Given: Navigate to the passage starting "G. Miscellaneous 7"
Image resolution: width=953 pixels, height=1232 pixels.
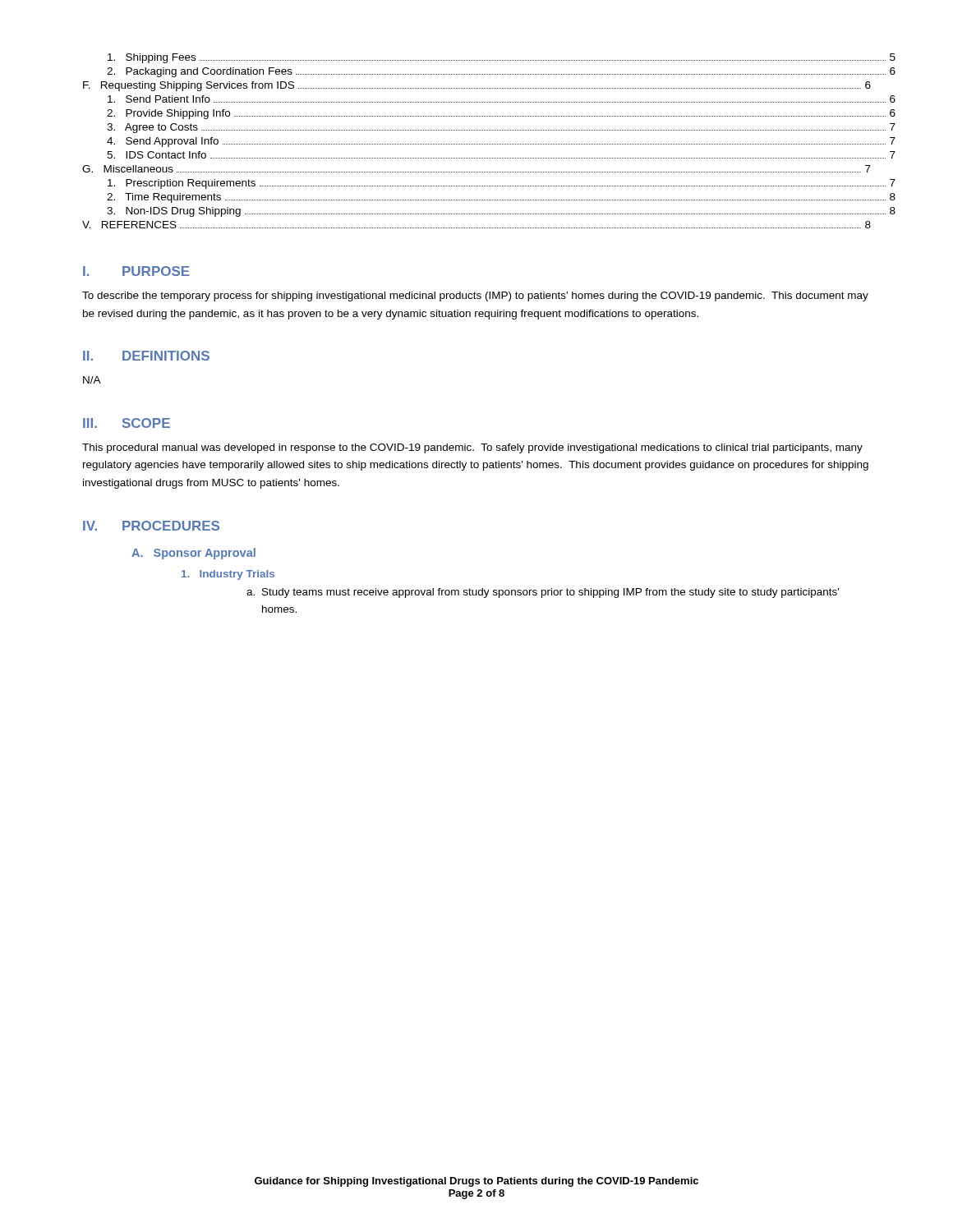Looking at the screenshot, I should click(476, 169).
